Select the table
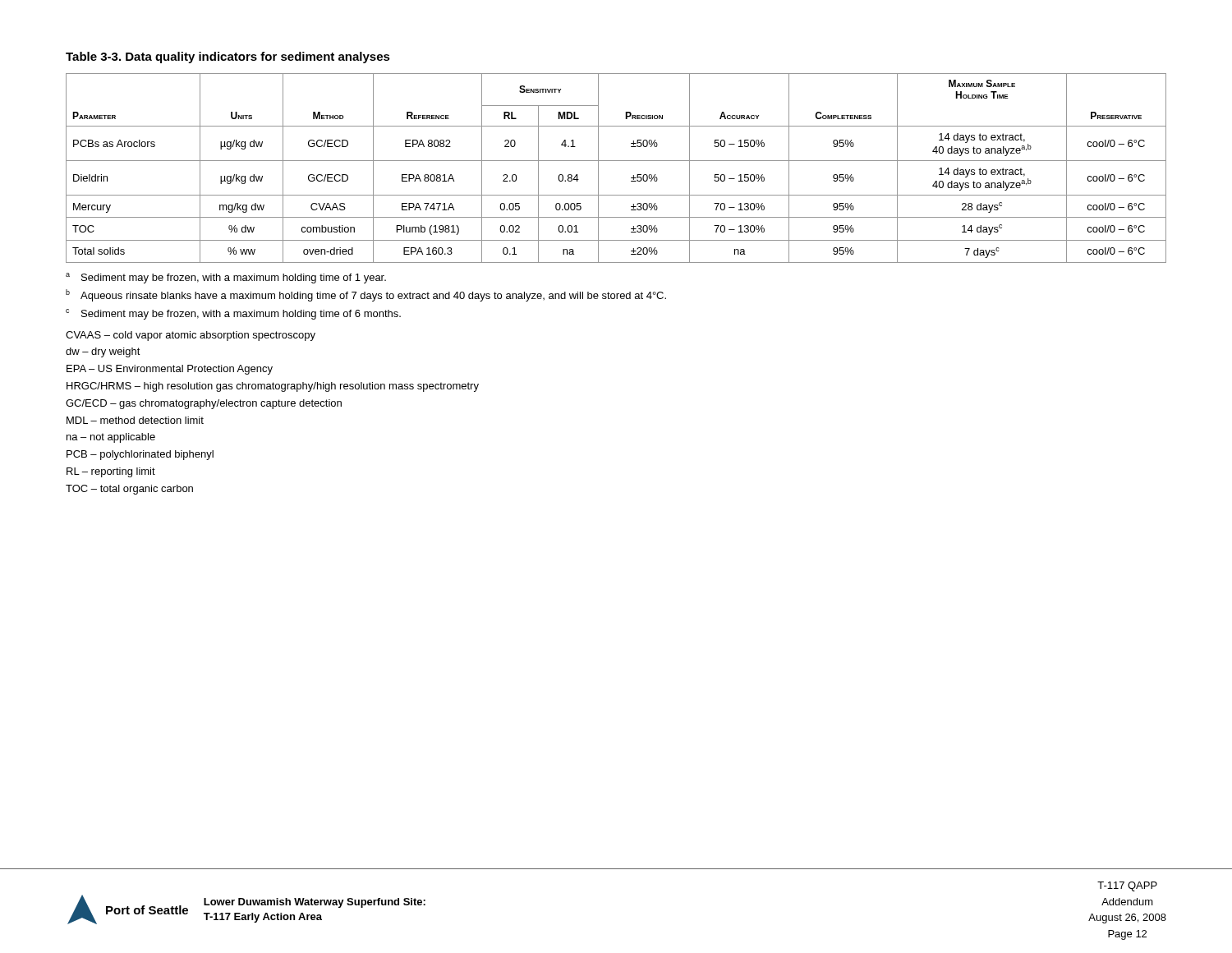Screen dimensions: 953x1232 [x=616, y=168]
